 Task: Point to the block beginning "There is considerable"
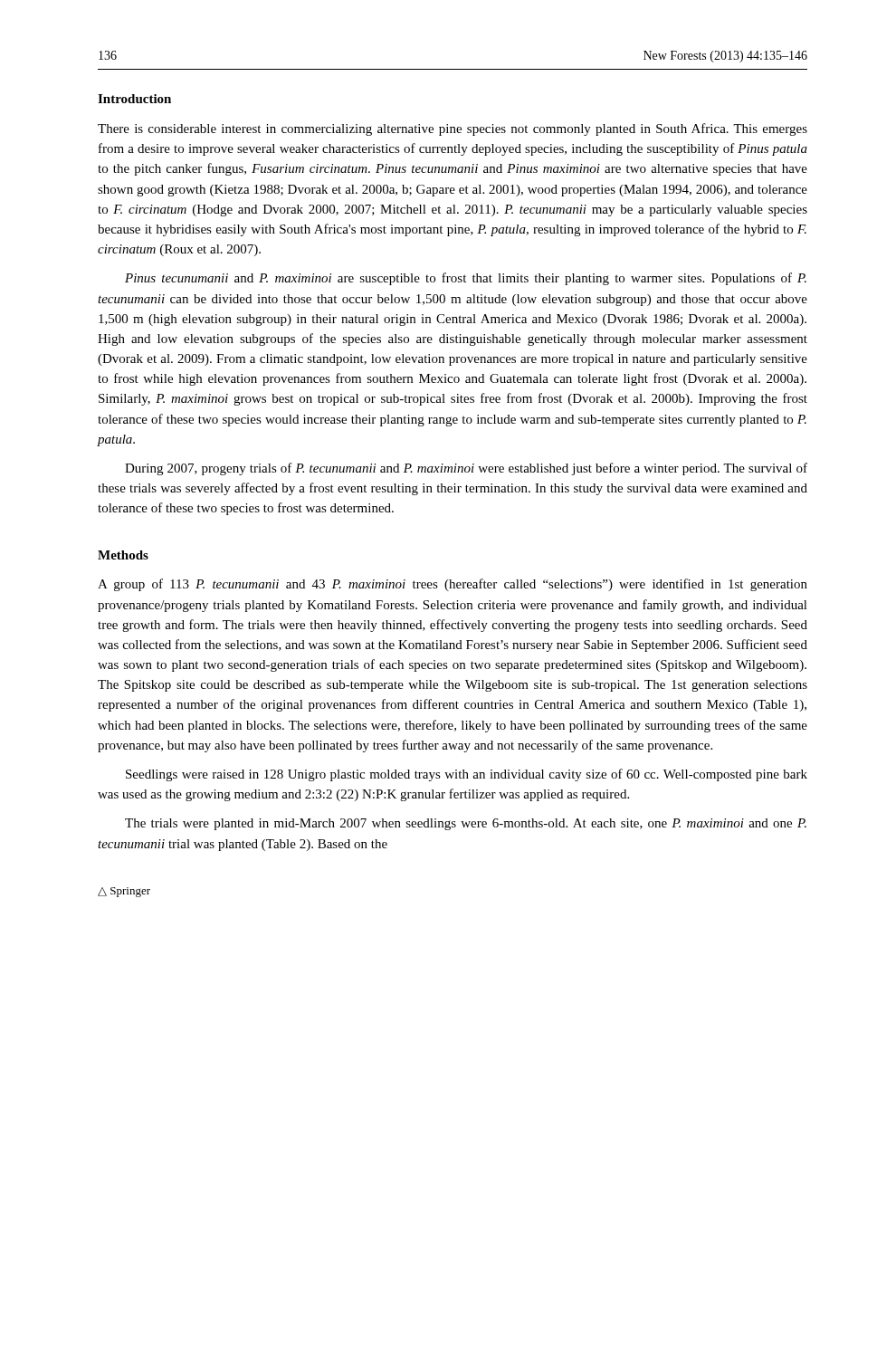[x=453, y=189]
